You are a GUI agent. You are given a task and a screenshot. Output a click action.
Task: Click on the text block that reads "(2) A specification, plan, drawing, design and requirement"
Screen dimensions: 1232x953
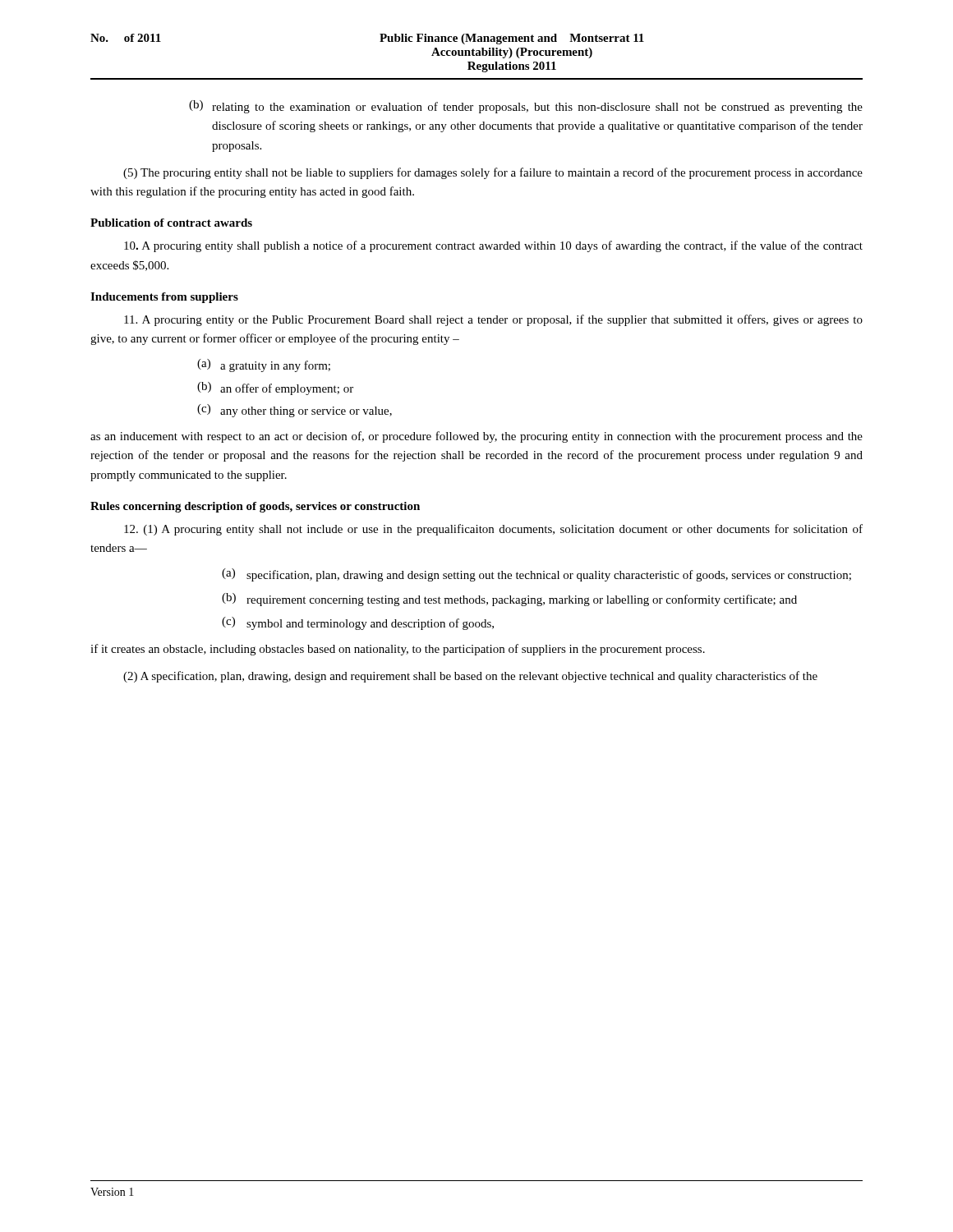[470, 676]
